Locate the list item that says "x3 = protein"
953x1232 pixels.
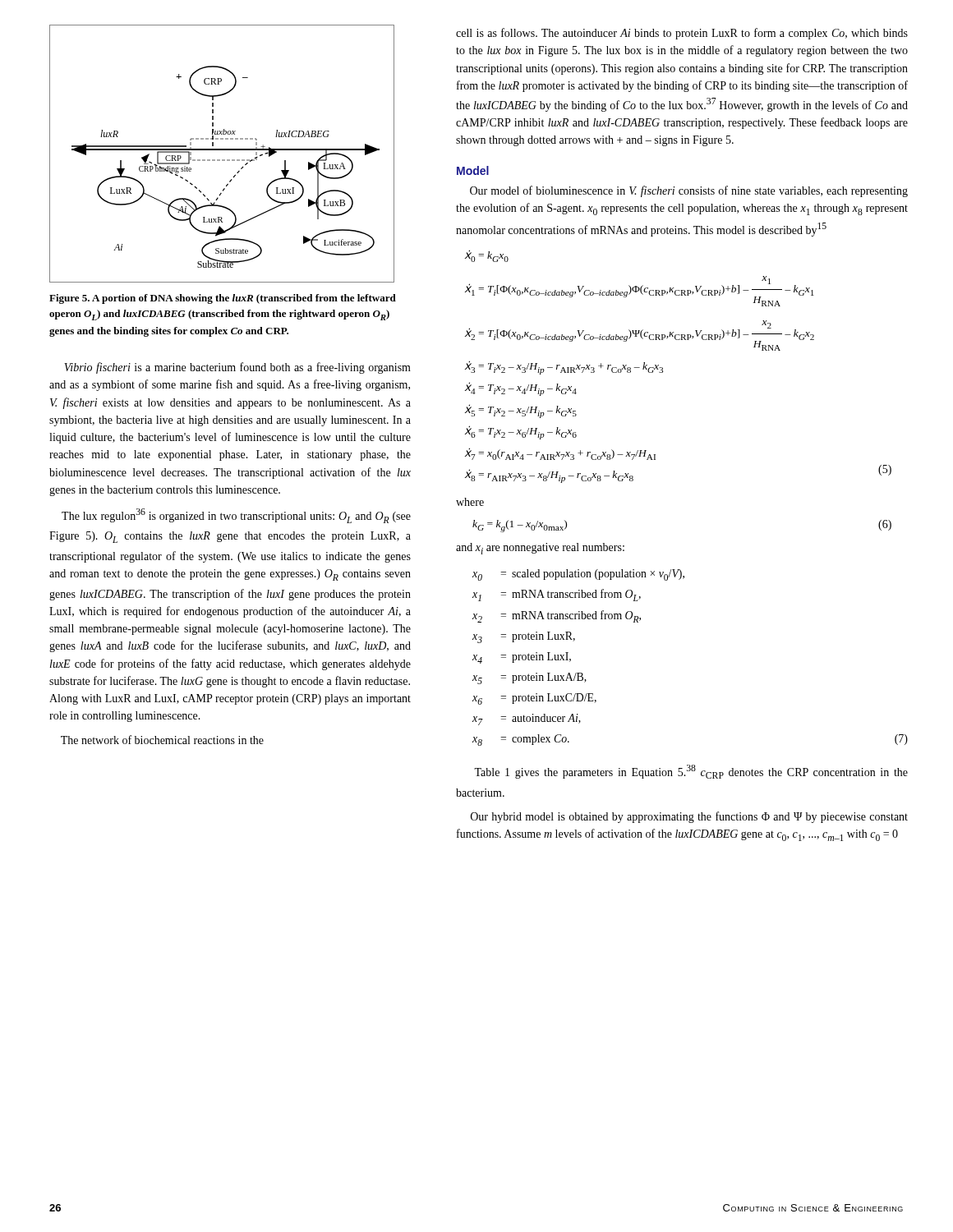[524, 637]
